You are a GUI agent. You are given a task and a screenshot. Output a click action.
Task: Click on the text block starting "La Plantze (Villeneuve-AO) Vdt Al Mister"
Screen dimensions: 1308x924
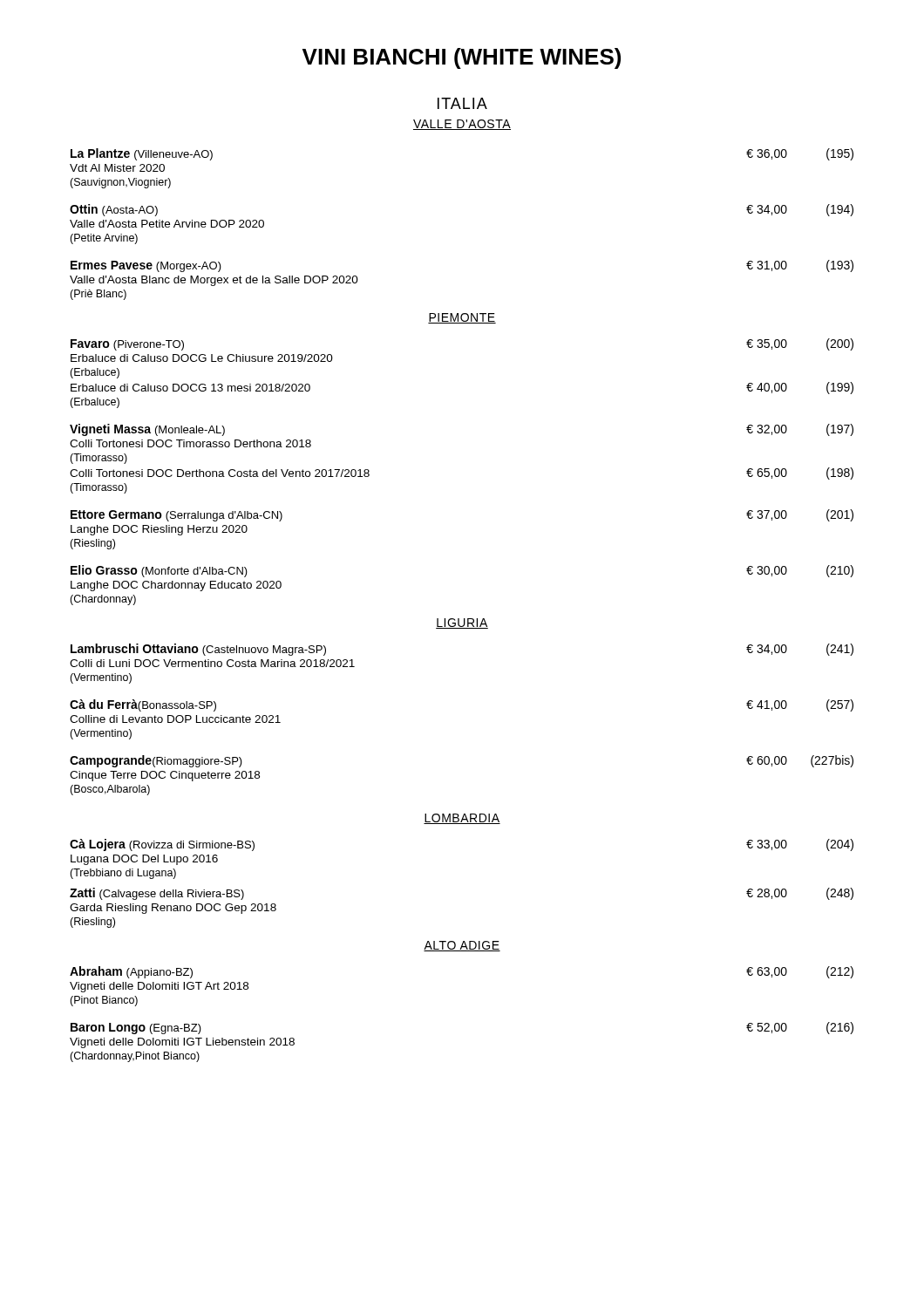point(139,154)
